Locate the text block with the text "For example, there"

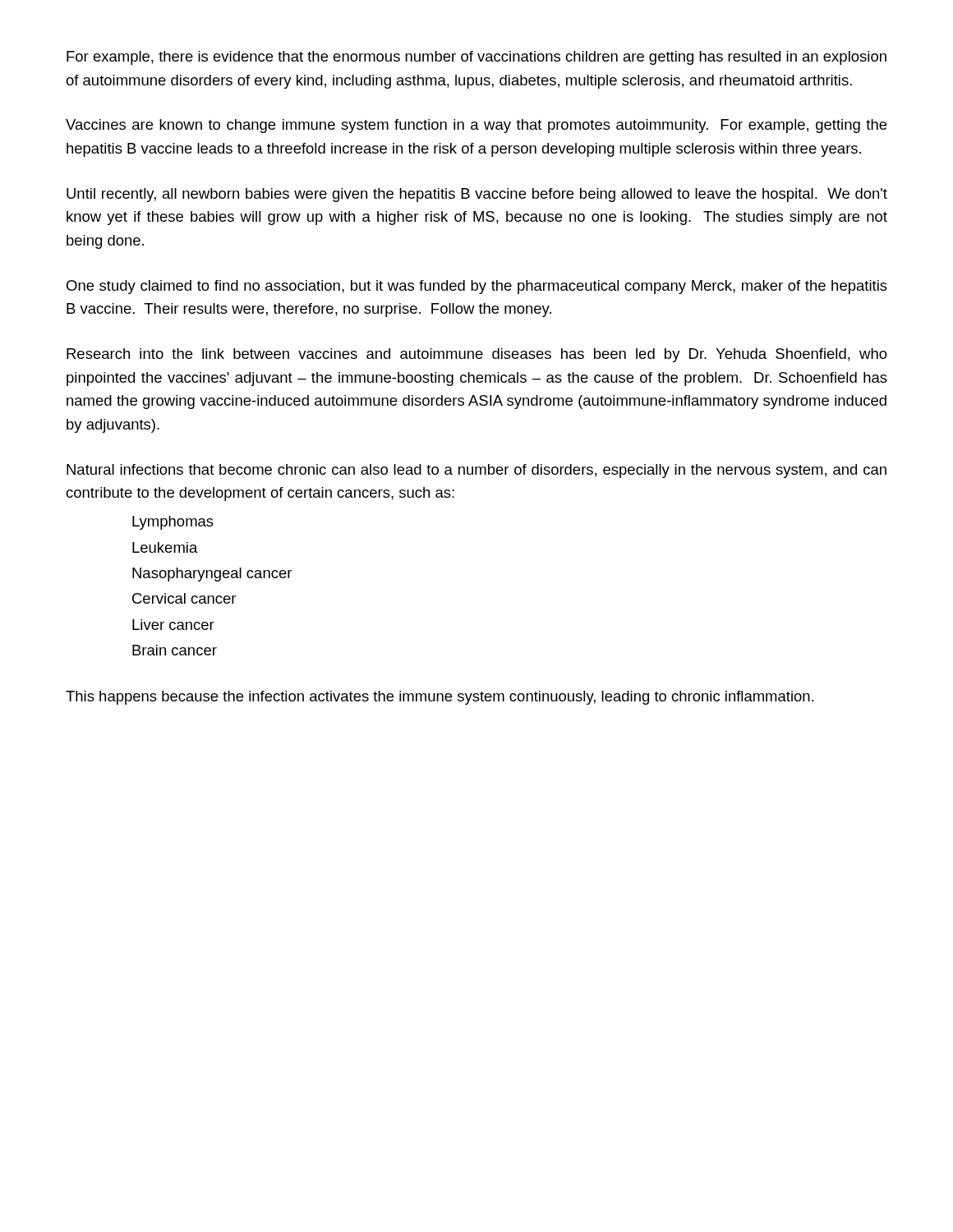476,68
